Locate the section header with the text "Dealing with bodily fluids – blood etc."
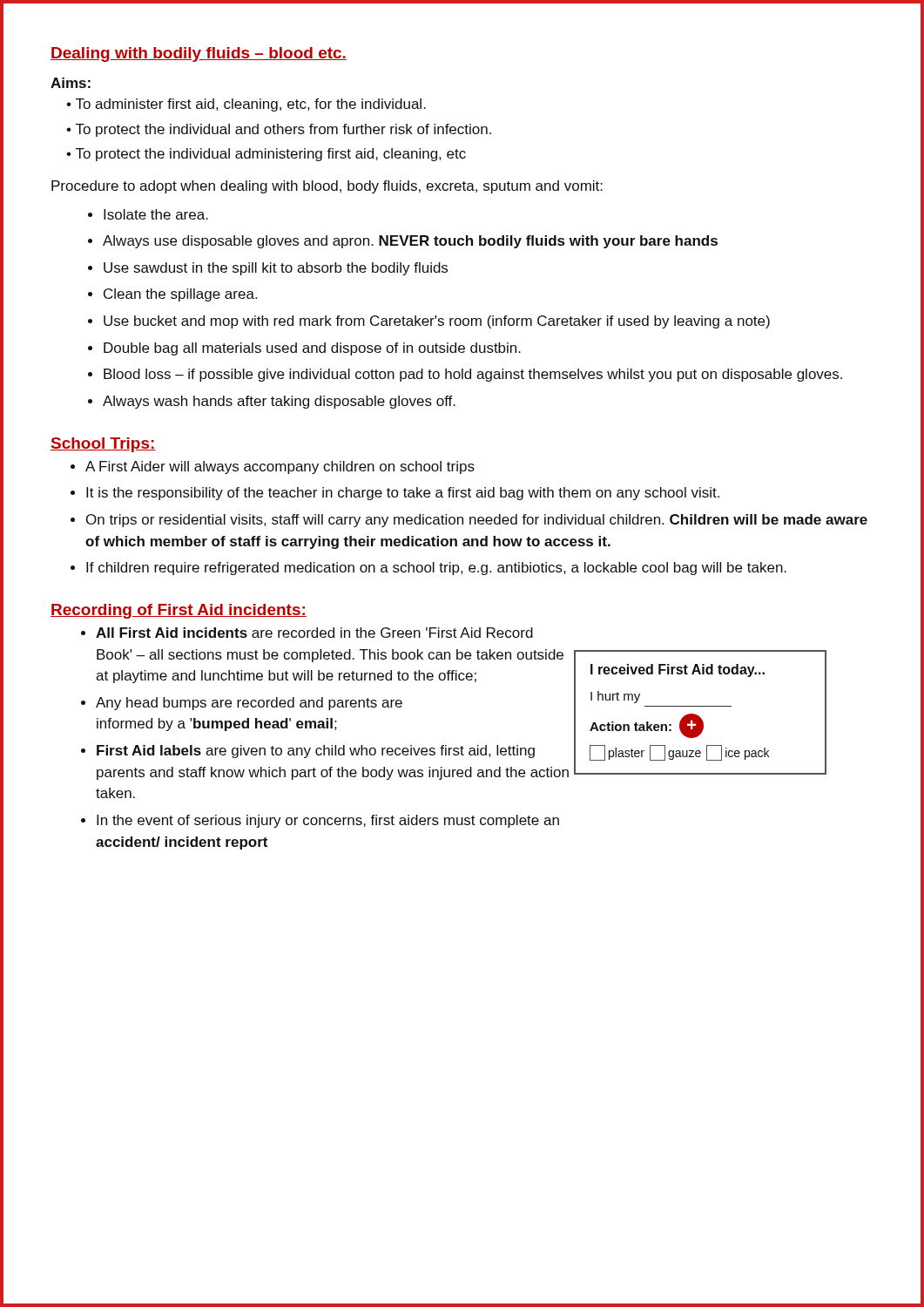Viewport: 924px width, 1307px height. click(x=199, y=53)
